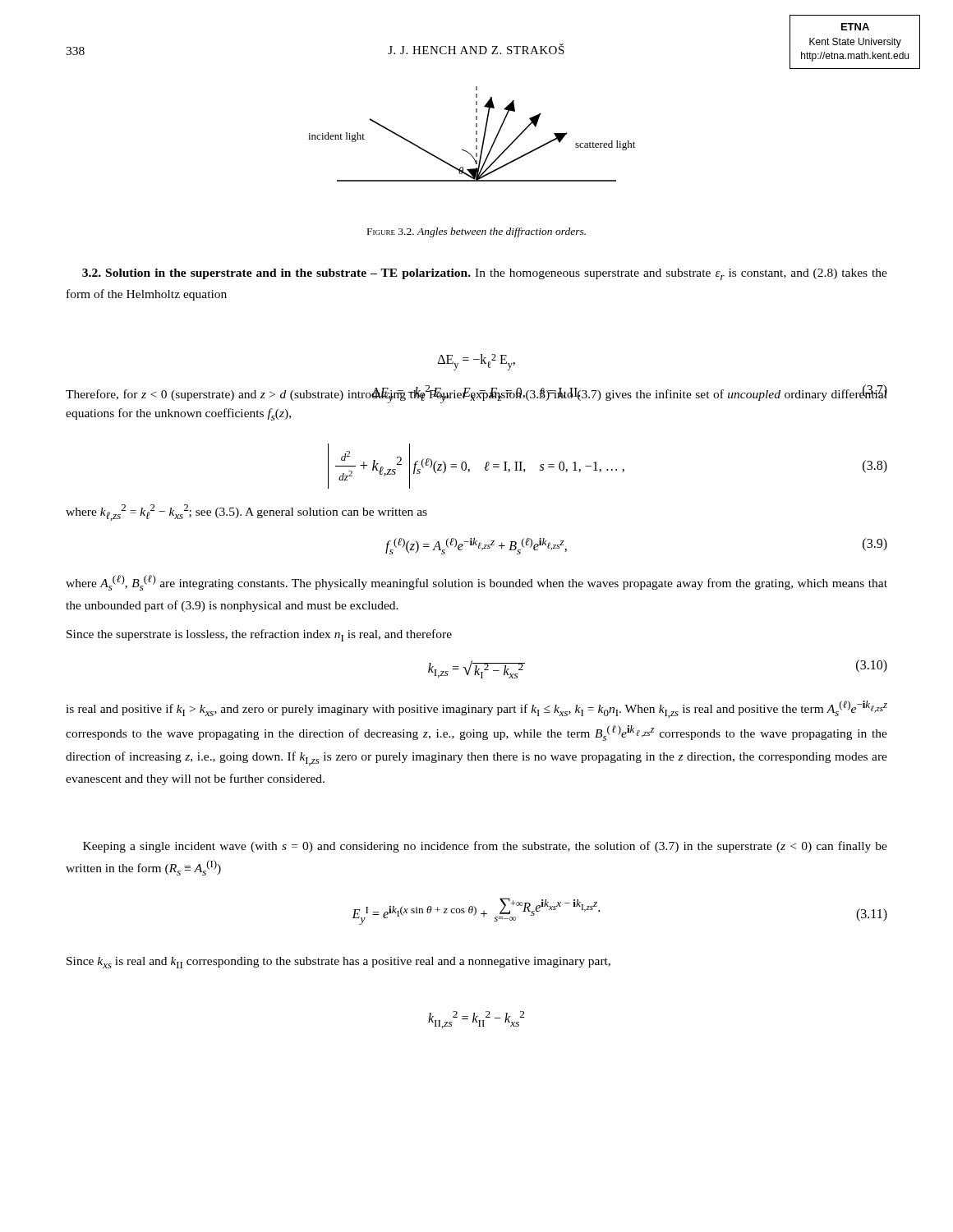Viewport: 953px width, 1232px height.
Task: Locate the text block that says "where kℓ,zs2 = kℓ2"
Action: (247, 511)
